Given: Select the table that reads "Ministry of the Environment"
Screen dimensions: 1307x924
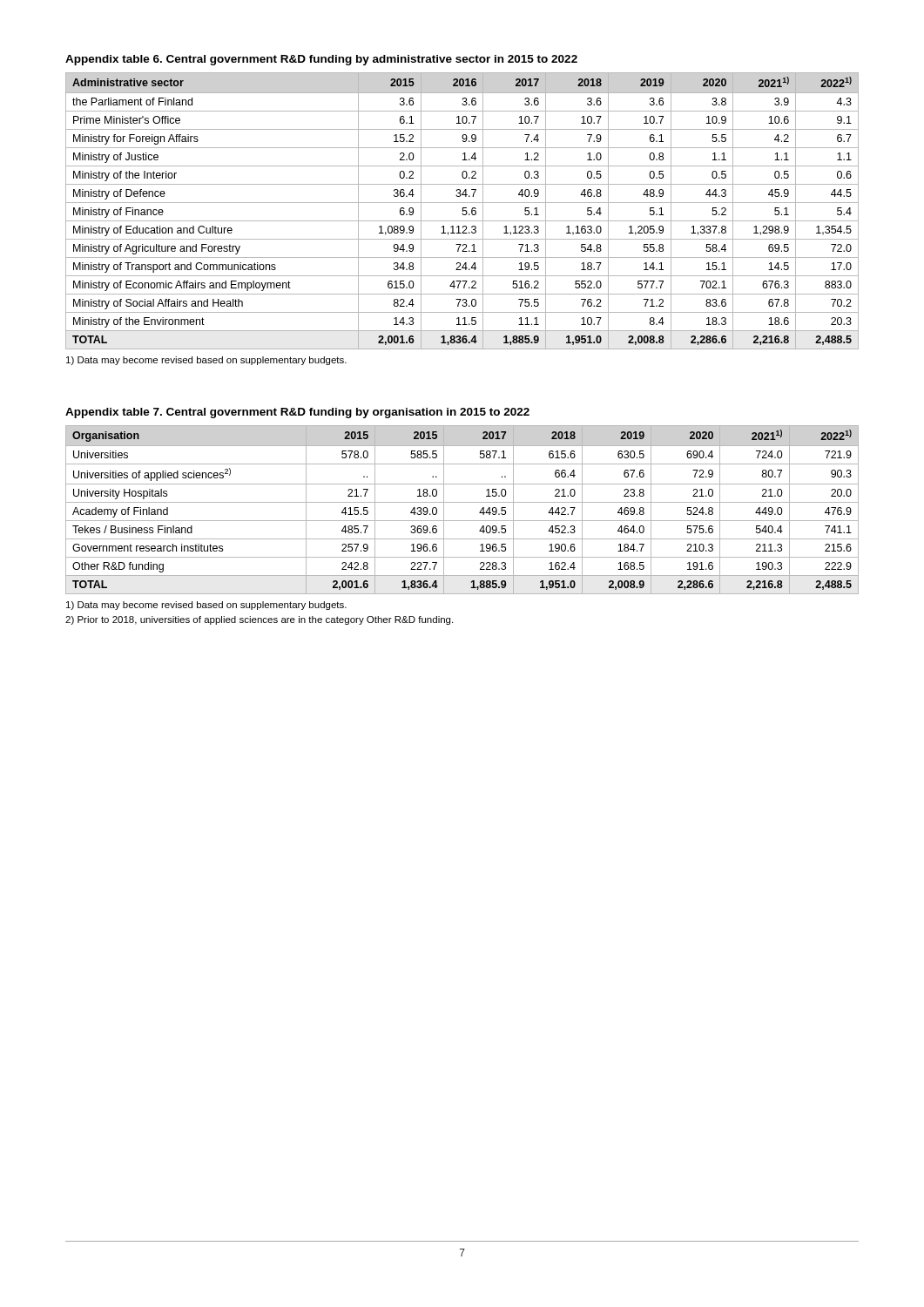Looking at the screenshot, I should 462,211.
